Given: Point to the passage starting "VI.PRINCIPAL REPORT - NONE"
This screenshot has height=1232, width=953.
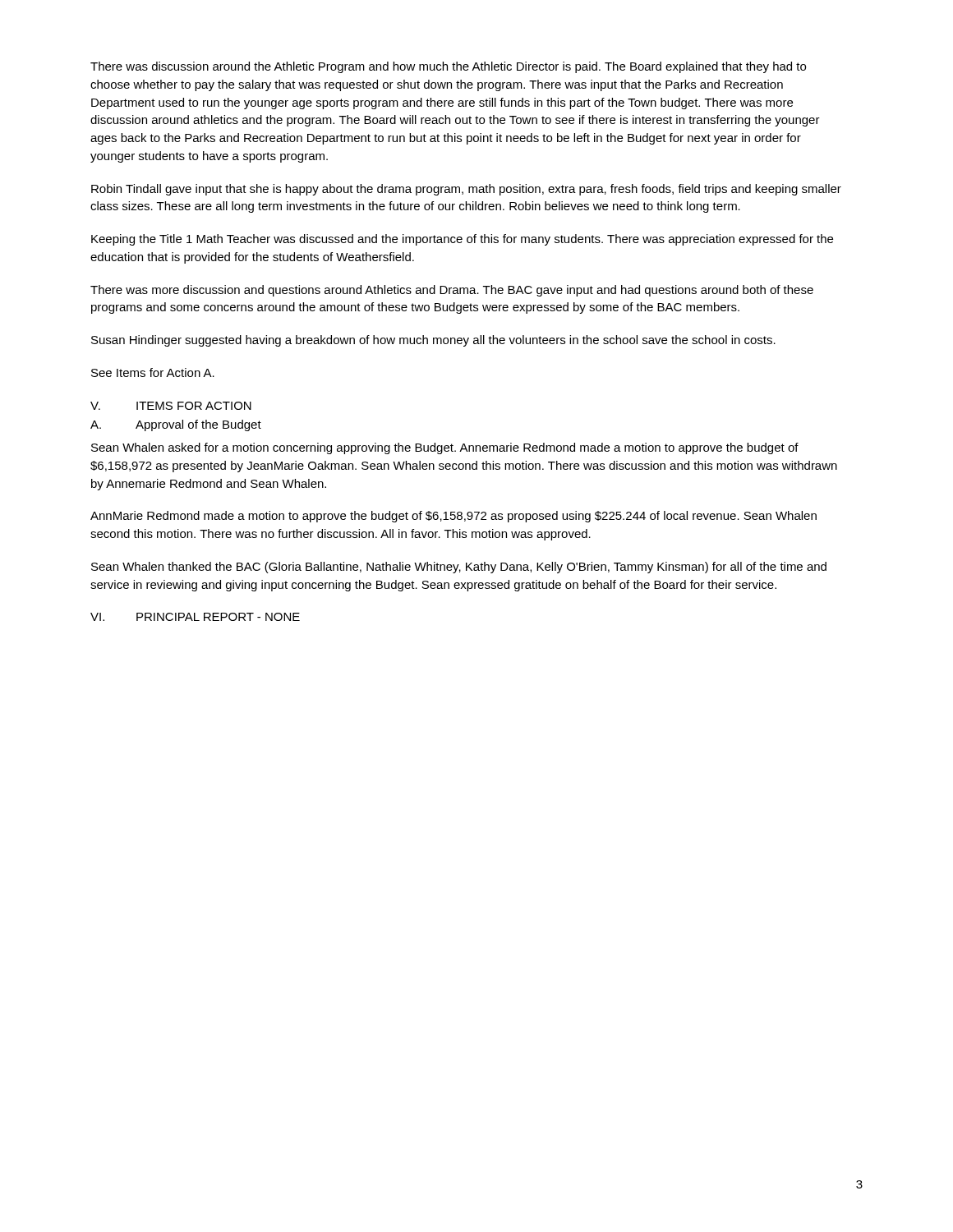Looking at the screenshot, I should point(195,617).
